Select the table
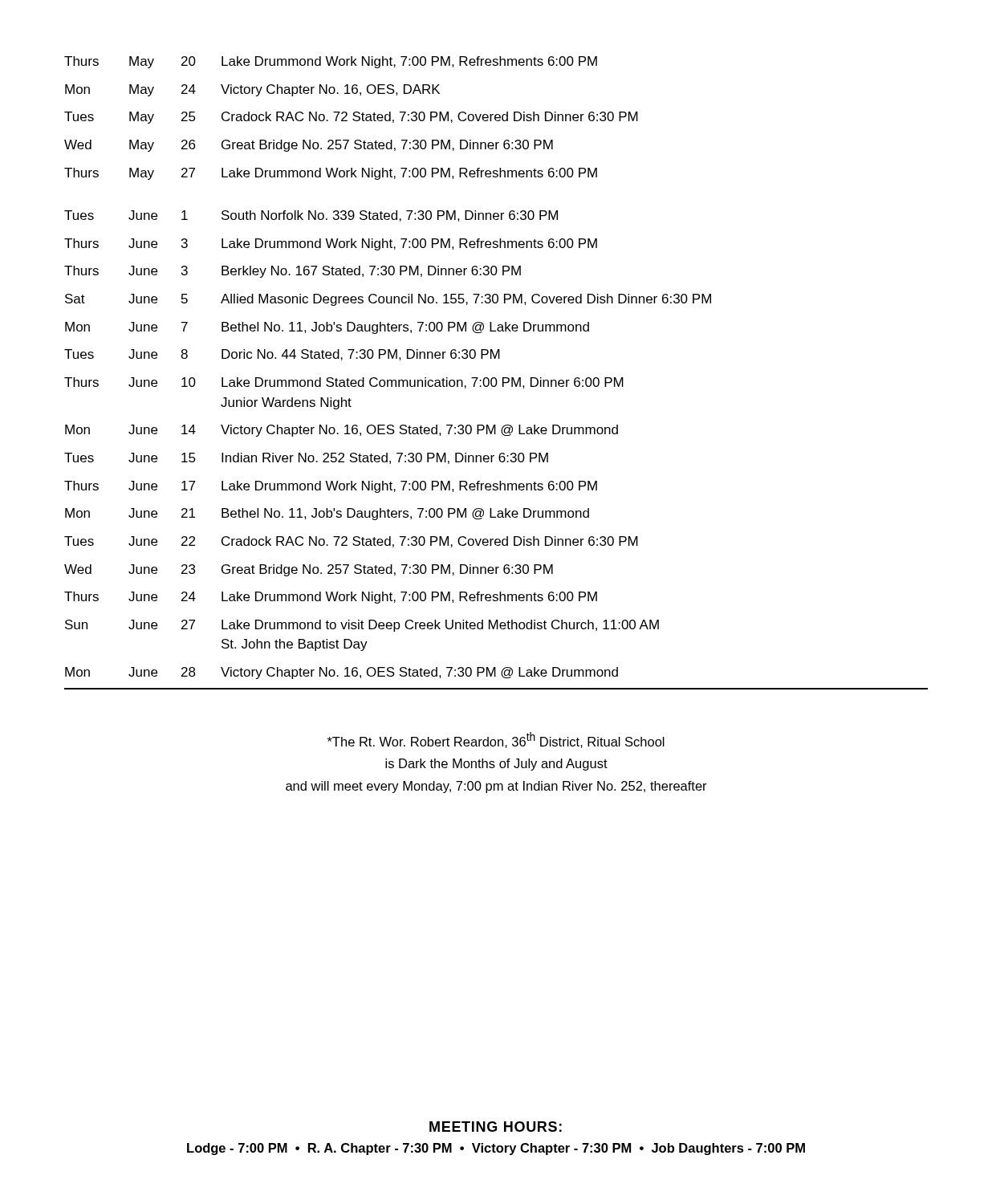This screenshot has height=1204, width=992. 496,369
